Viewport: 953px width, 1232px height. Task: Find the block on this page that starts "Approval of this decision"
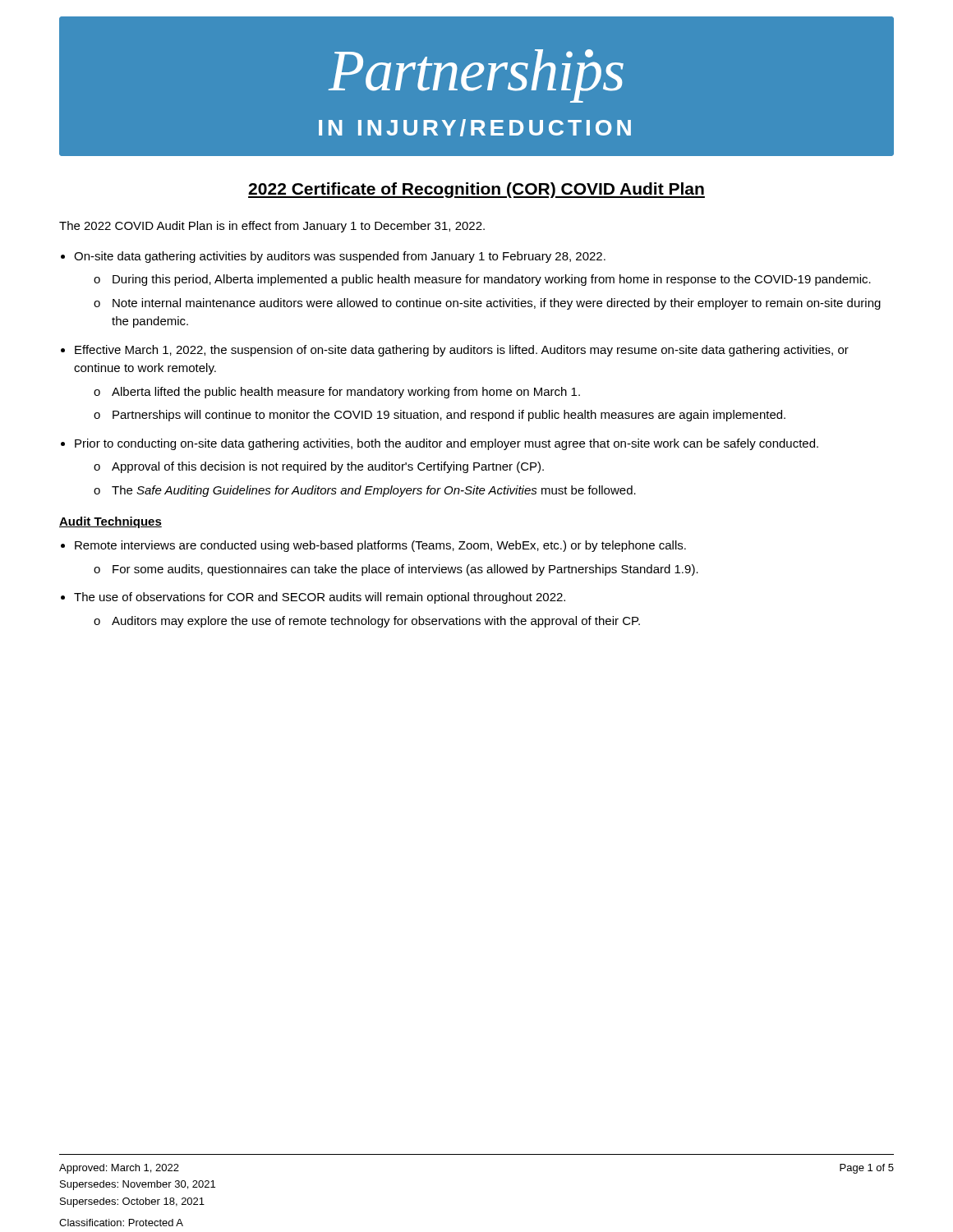[328, 466]
